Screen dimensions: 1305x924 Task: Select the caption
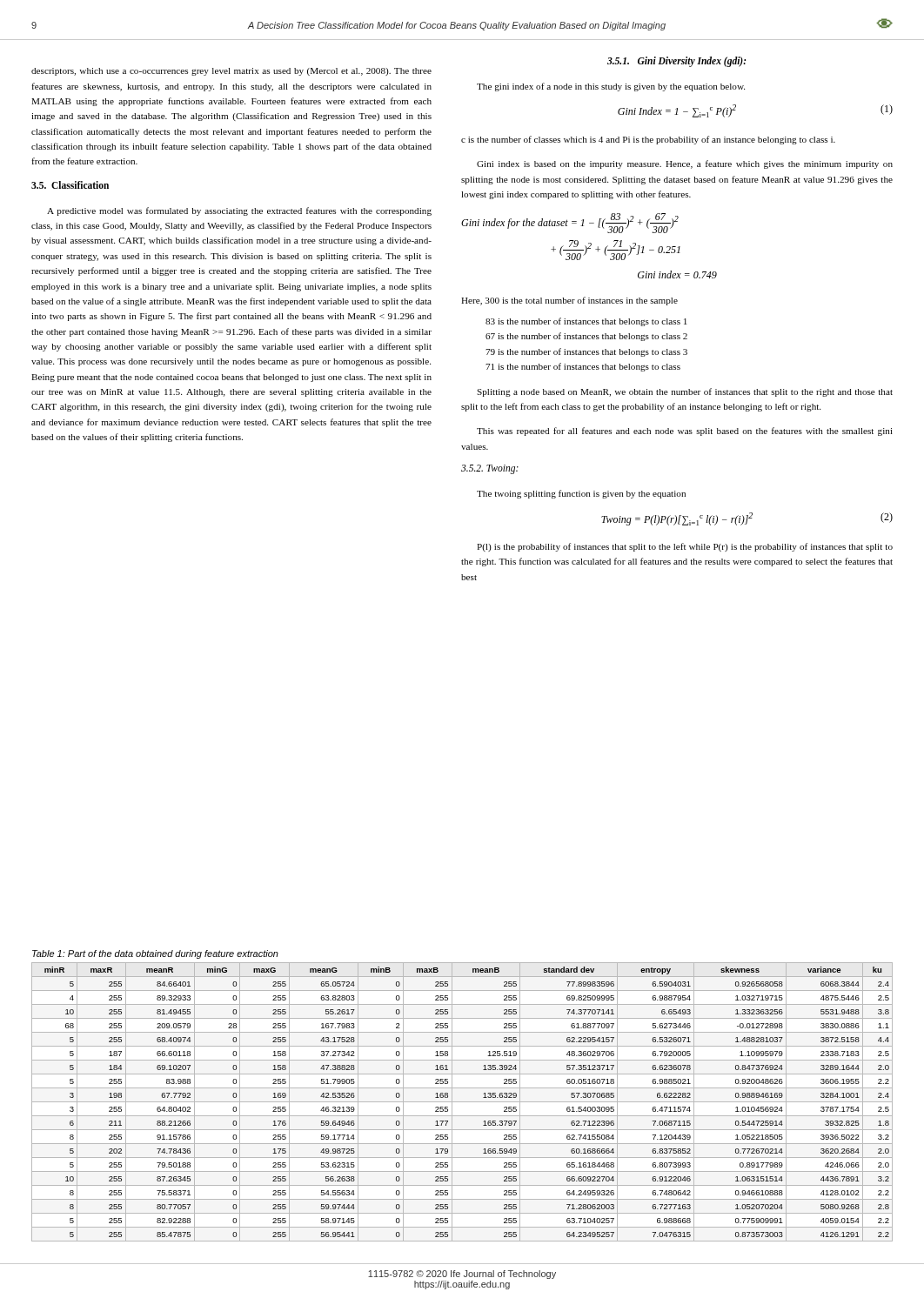pos(155,954)
